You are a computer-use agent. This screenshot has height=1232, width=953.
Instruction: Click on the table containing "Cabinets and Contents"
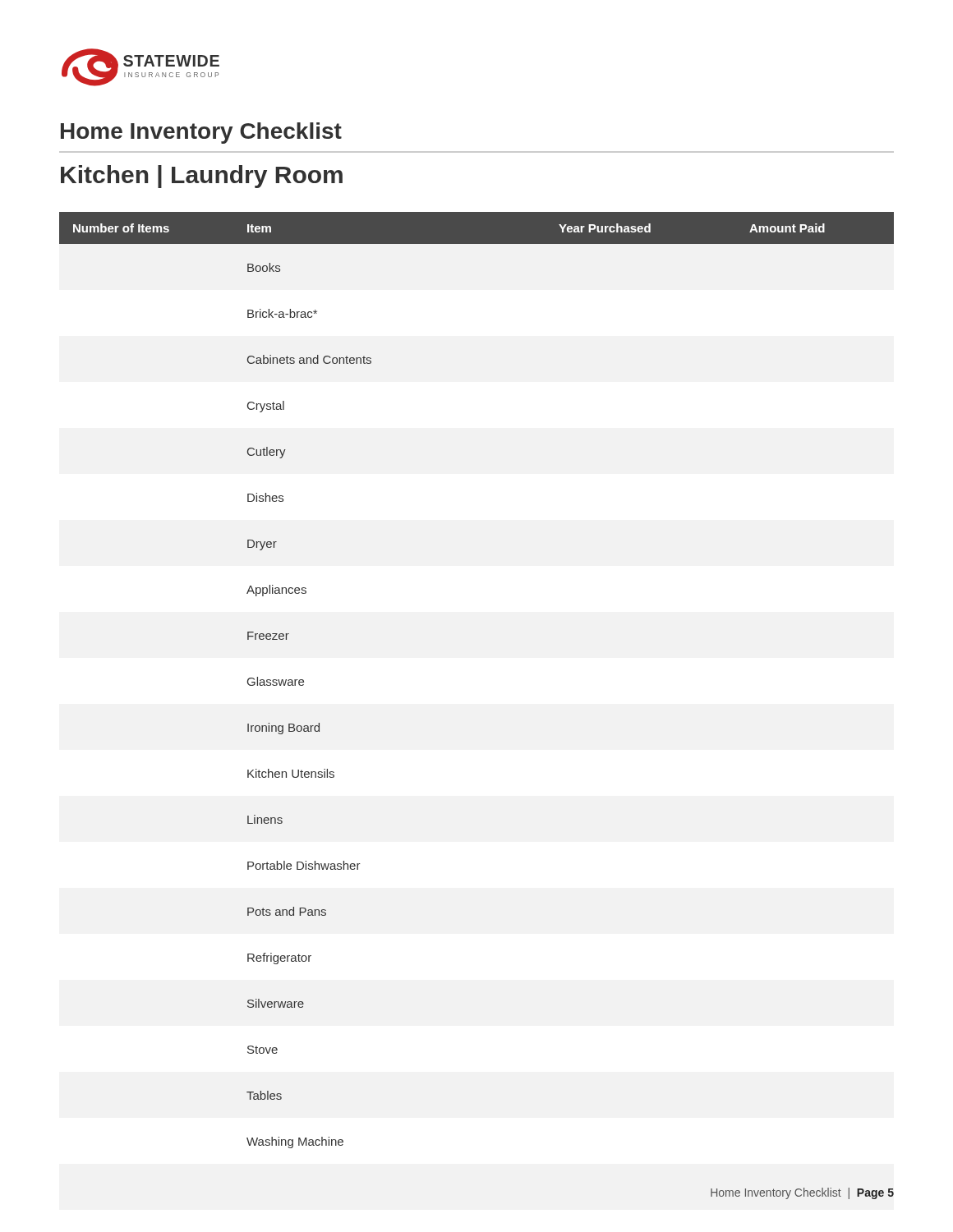click(x=476, y=722)
